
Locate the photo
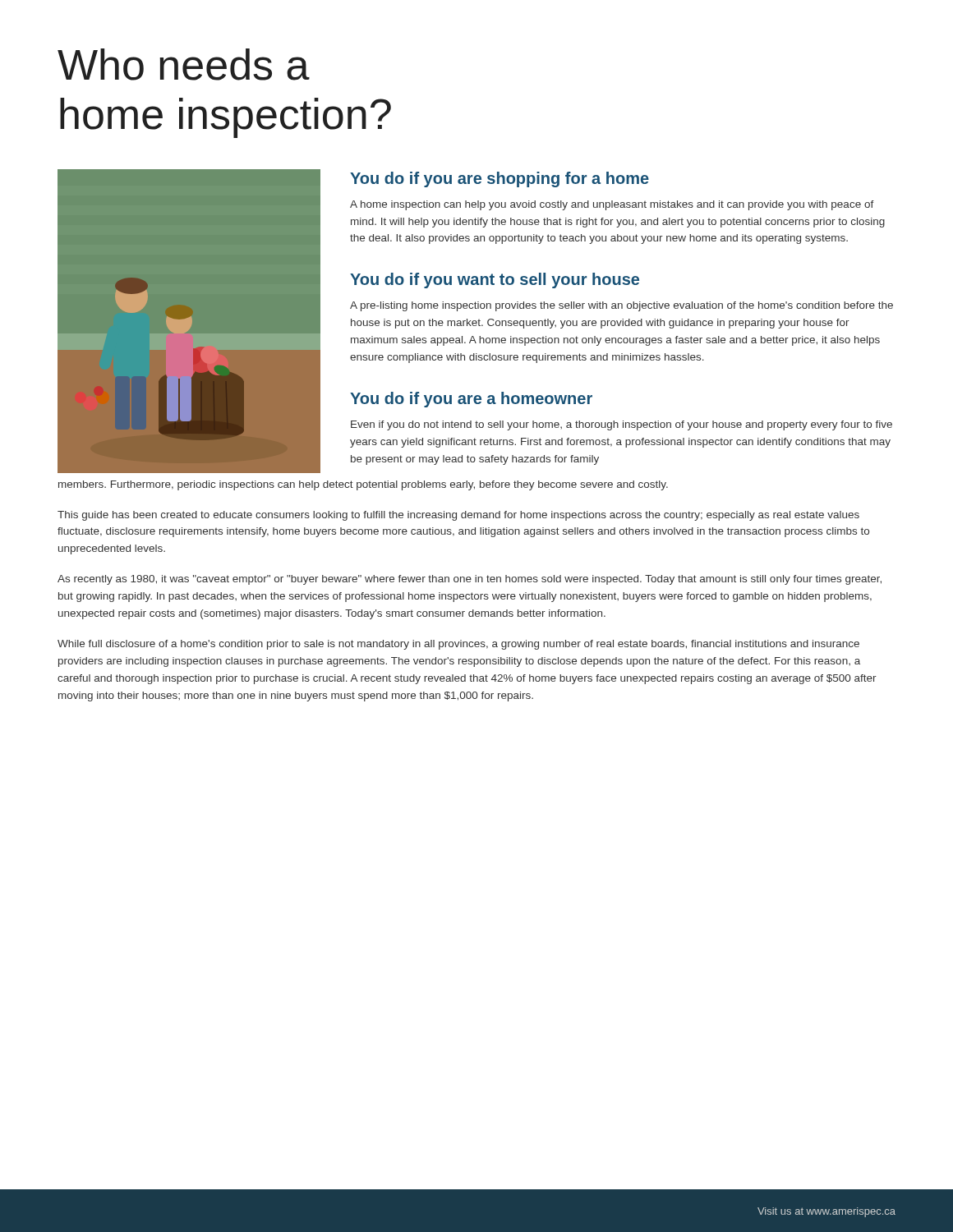tap(189, 322)
